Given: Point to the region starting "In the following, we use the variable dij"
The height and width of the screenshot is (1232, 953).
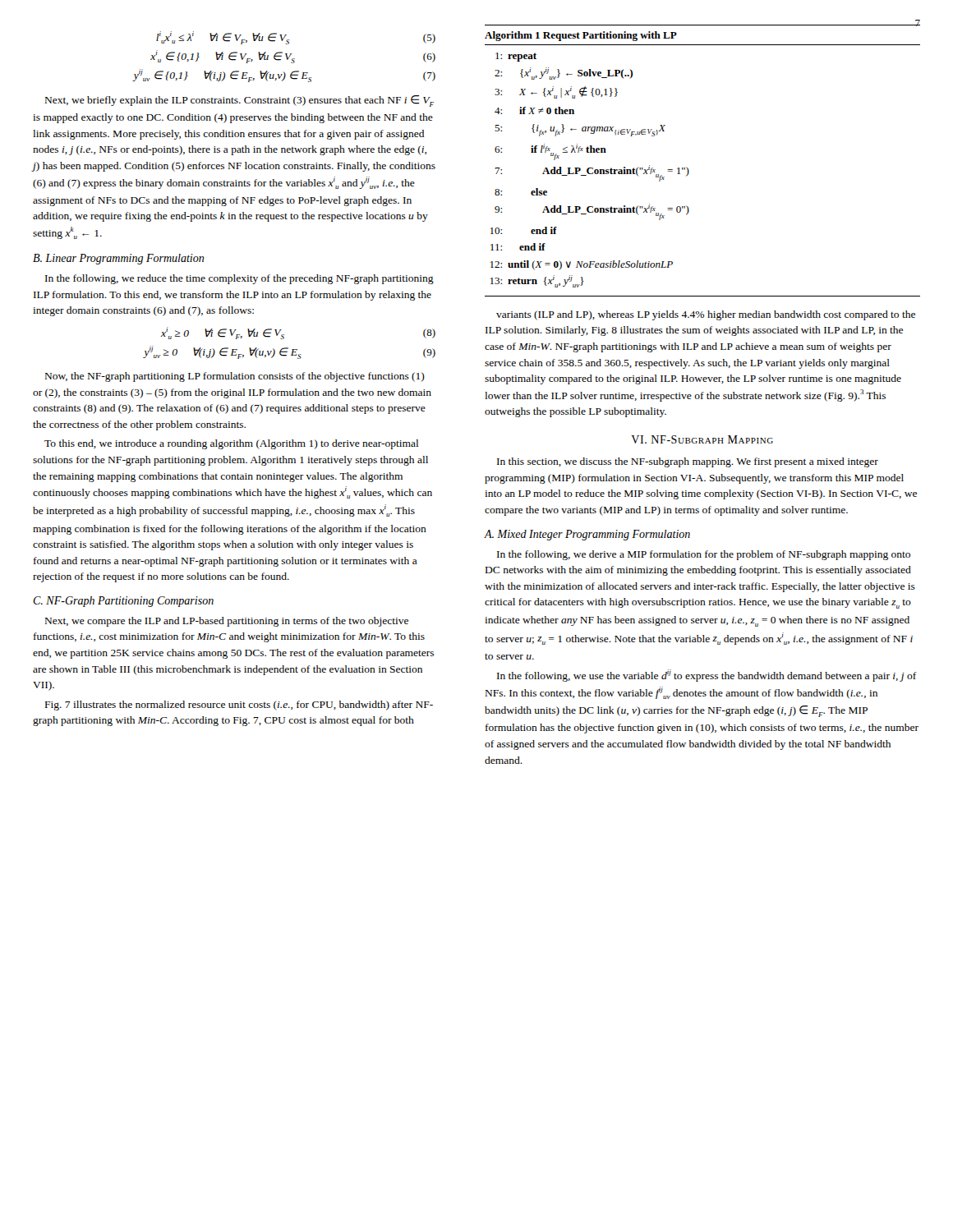Looking at the screenshot, I should click(x=702, y=717).
